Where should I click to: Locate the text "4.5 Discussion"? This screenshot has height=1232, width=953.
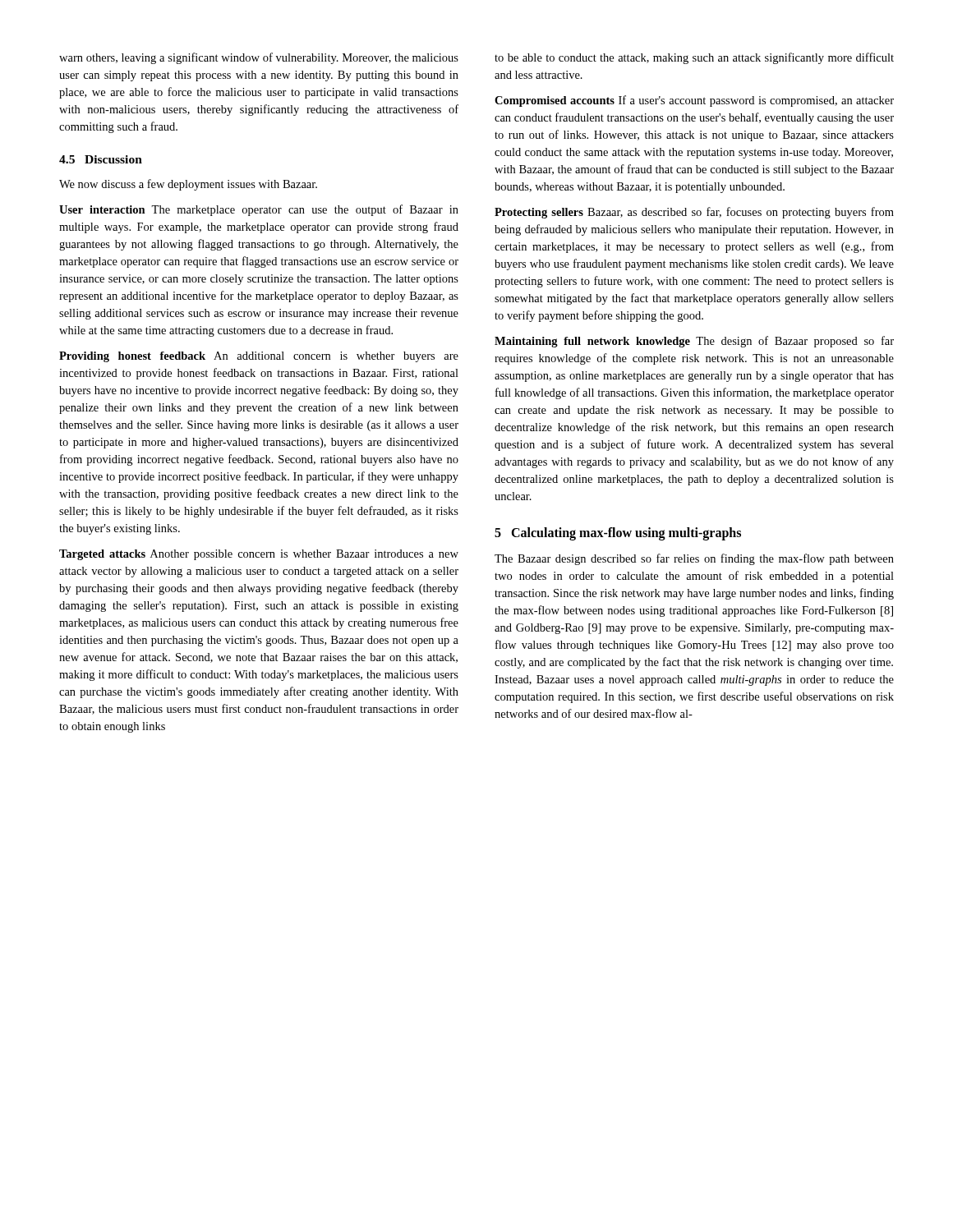coord(101,159)
